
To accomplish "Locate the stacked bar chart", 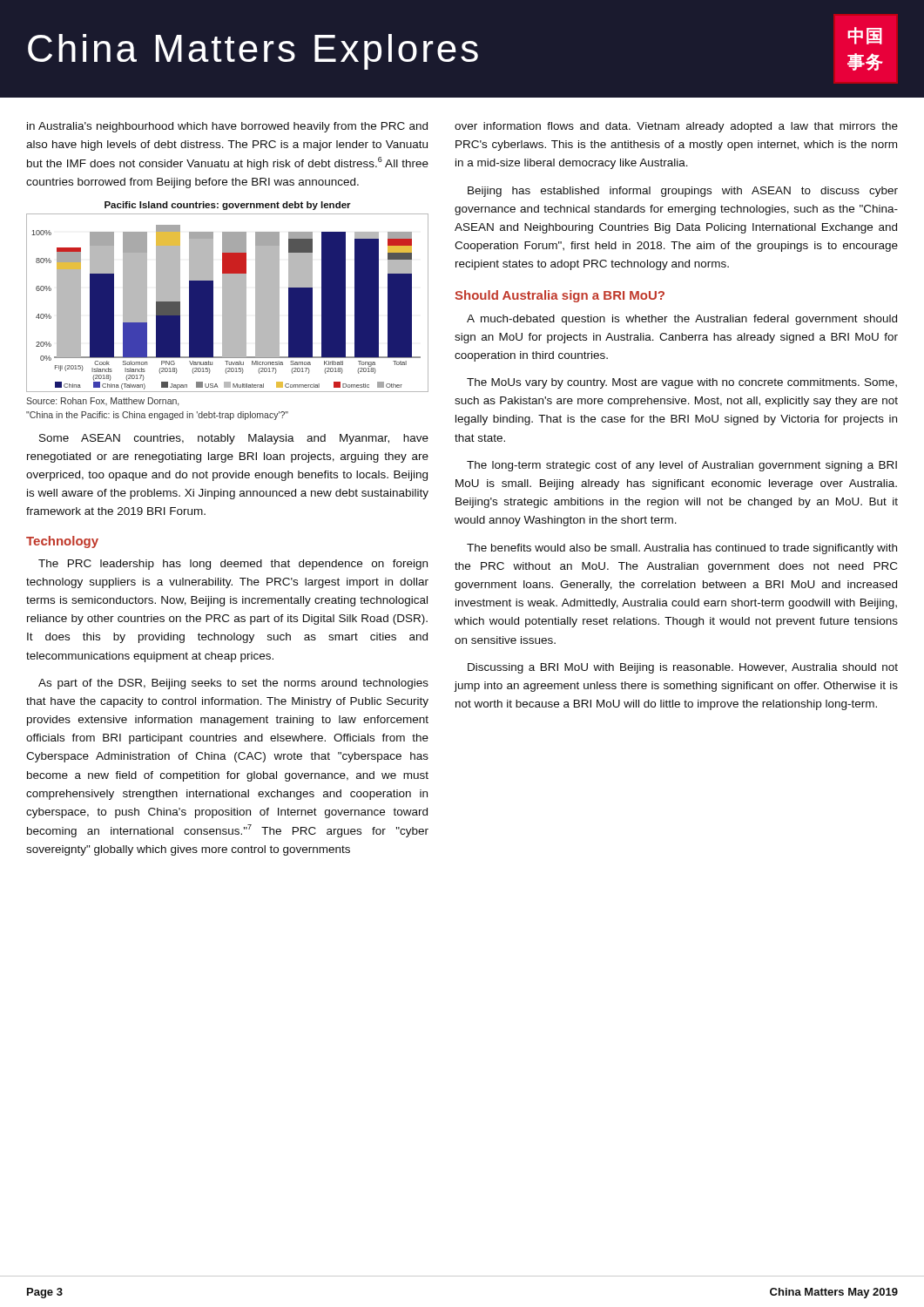I will tap(227, 296).
